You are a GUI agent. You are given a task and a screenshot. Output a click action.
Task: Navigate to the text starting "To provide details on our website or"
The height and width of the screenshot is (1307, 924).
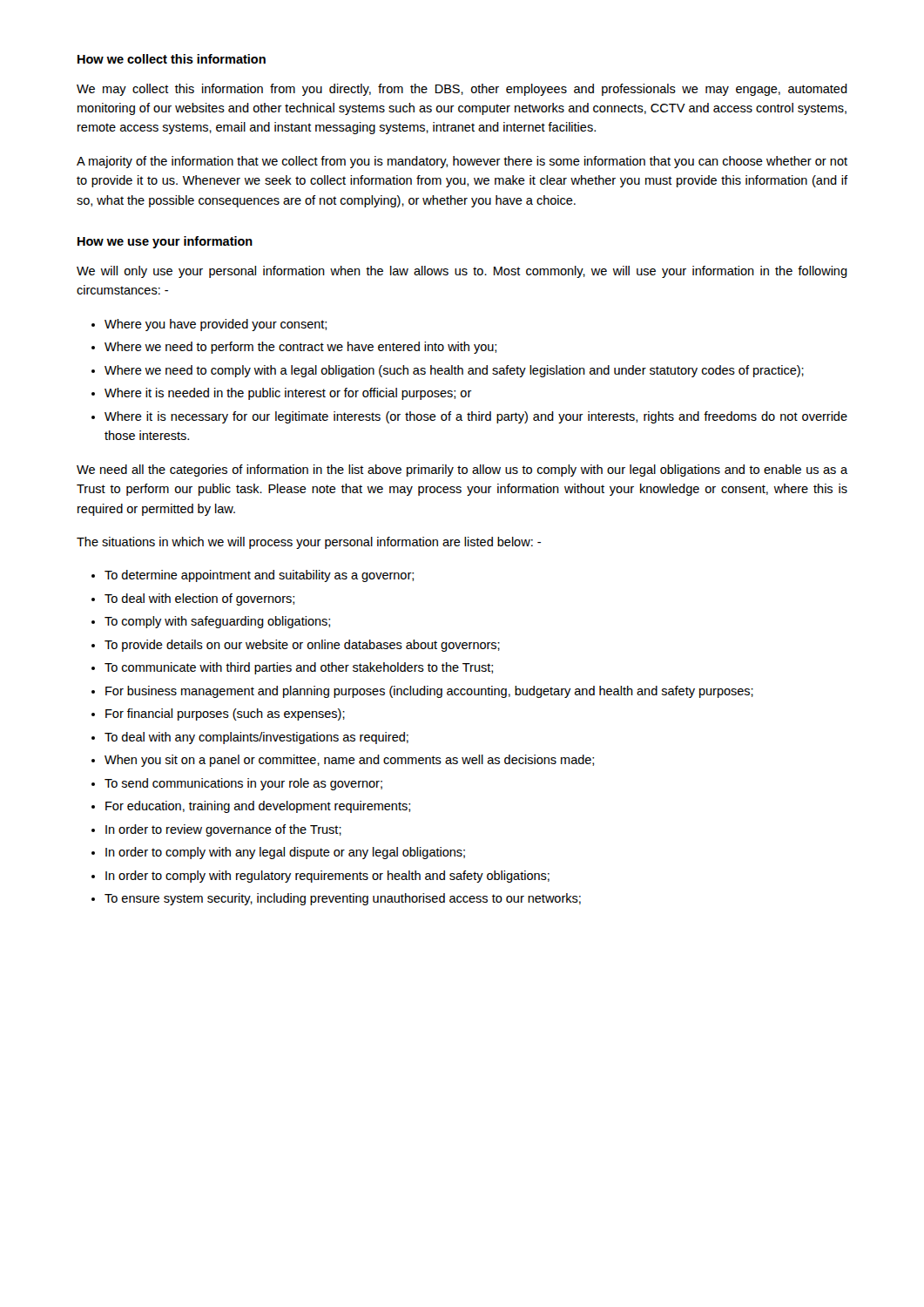[302, 645]
